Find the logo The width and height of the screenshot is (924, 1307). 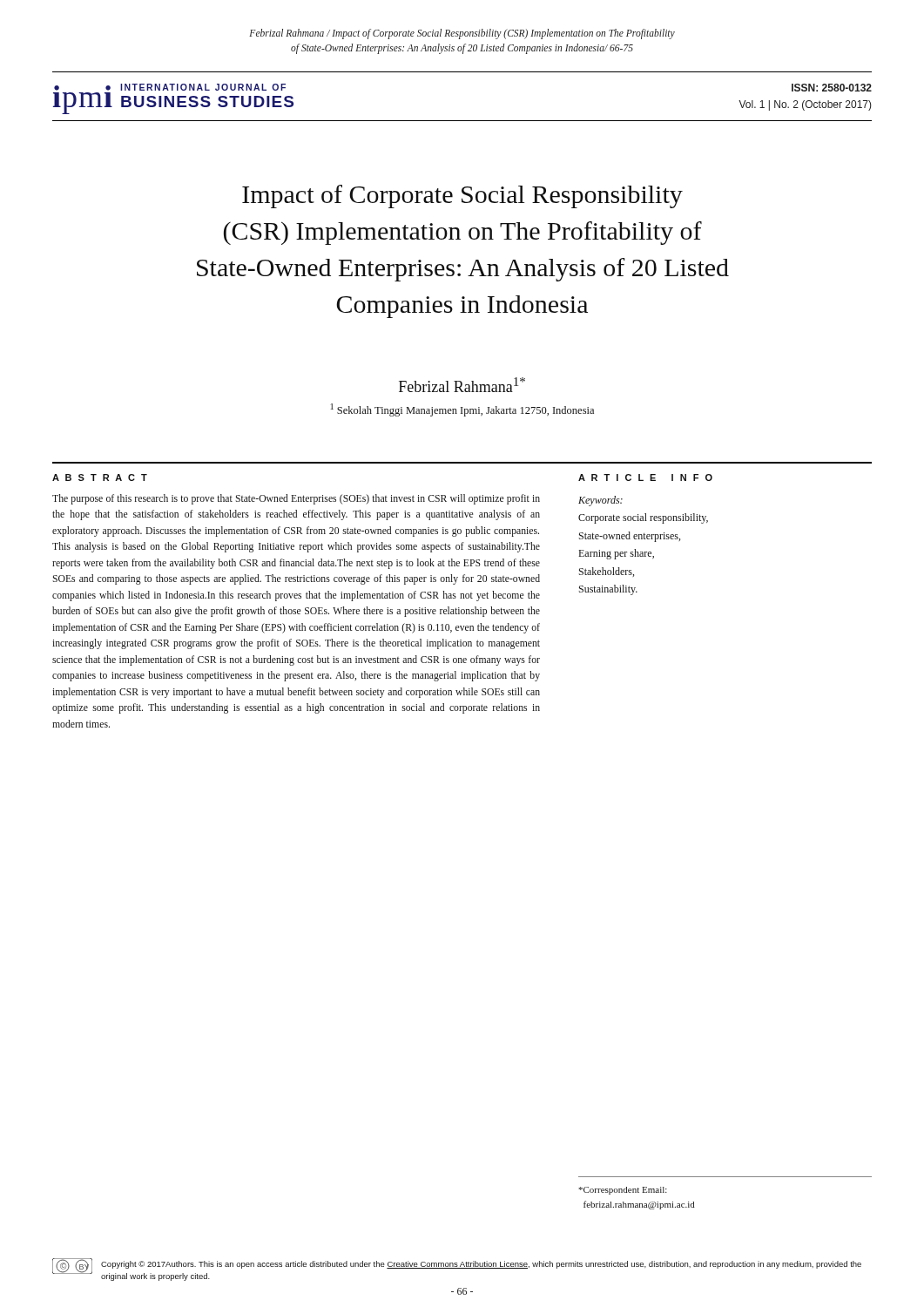(462, 101)
